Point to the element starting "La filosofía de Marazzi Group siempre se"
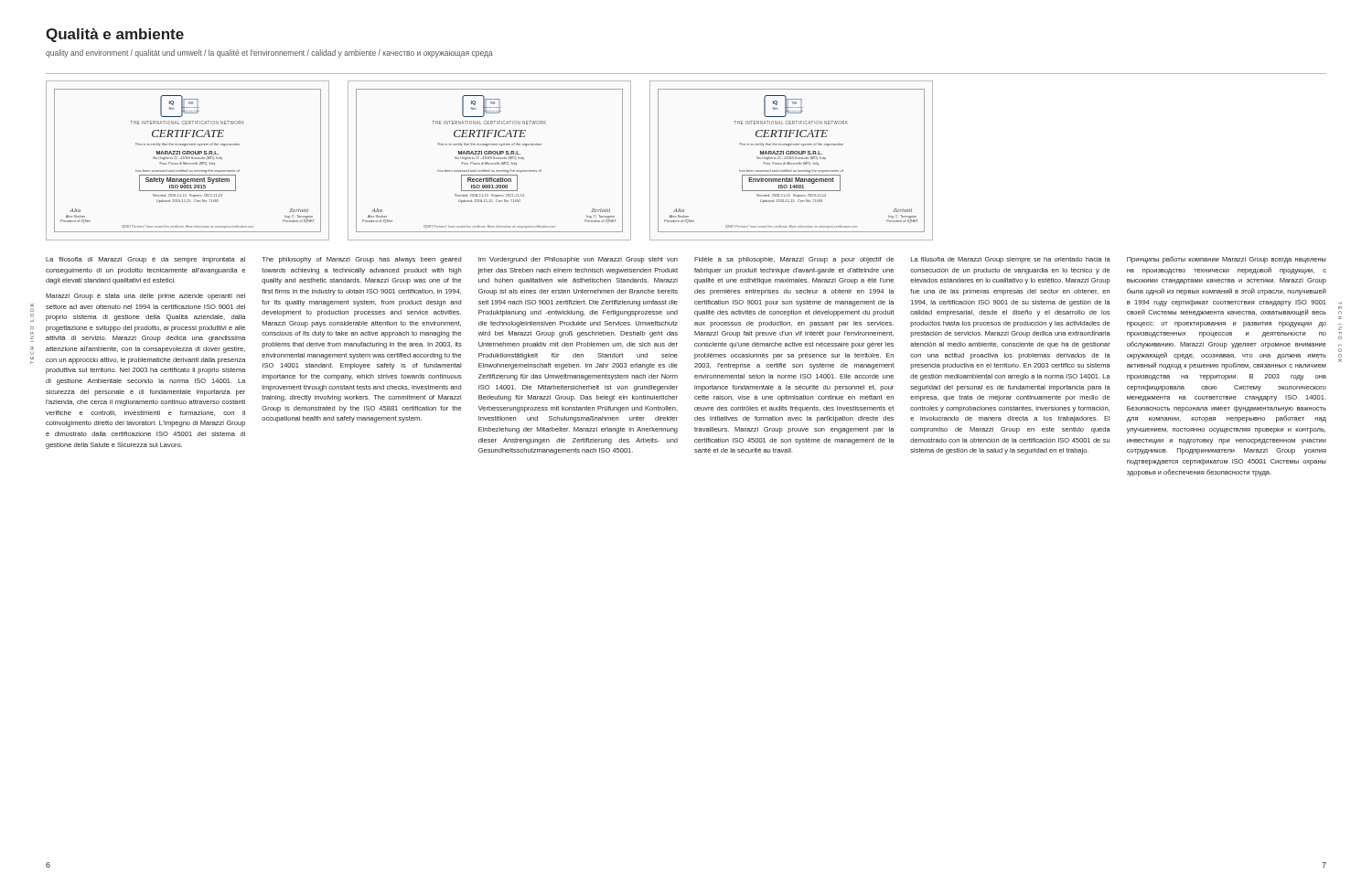This screenshot has height=886, width=1372. click(x=1010, y=355)
